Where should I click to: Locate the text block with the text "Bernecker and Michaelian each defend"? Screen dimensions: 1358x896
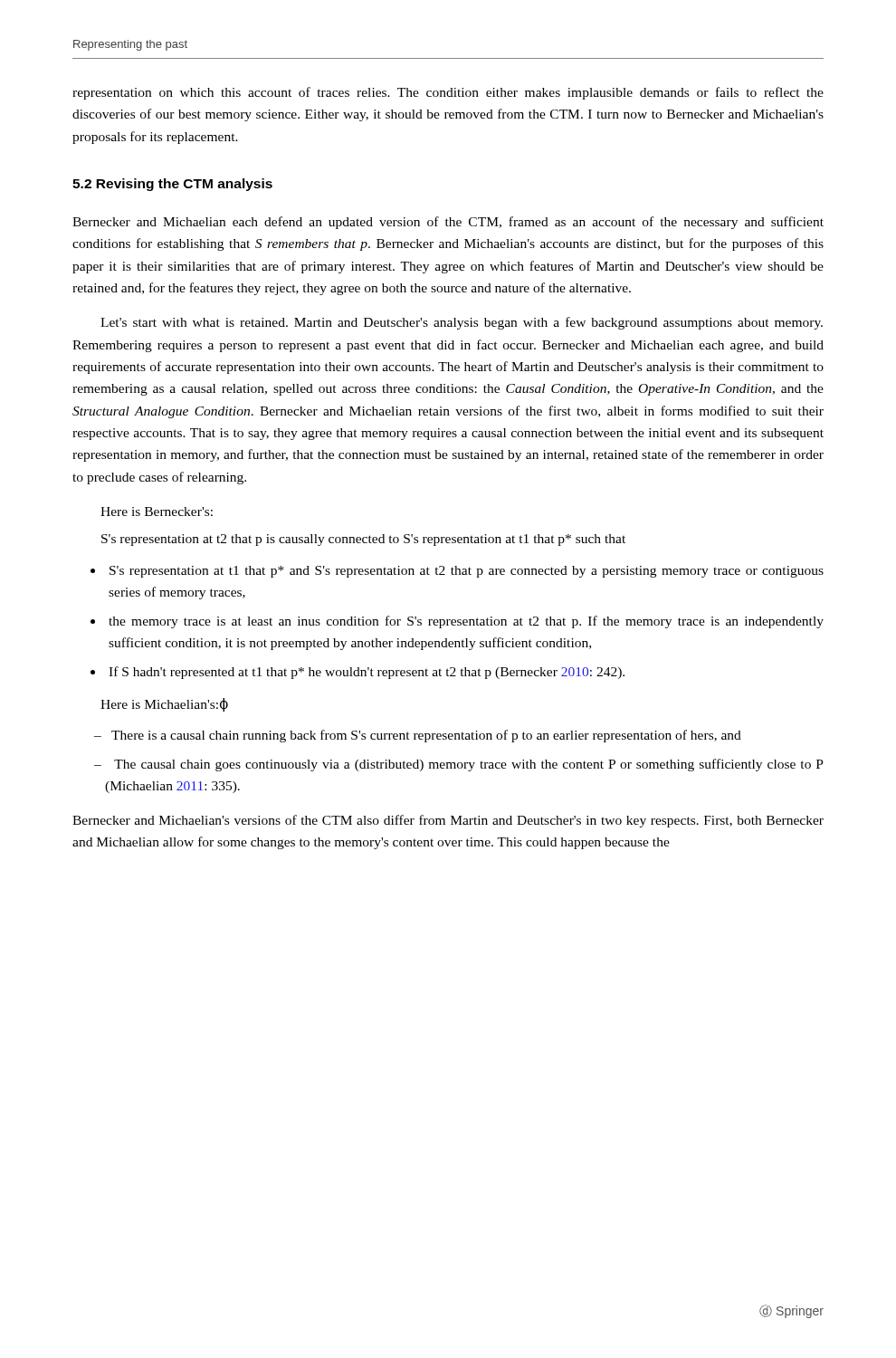pos(448,254)
